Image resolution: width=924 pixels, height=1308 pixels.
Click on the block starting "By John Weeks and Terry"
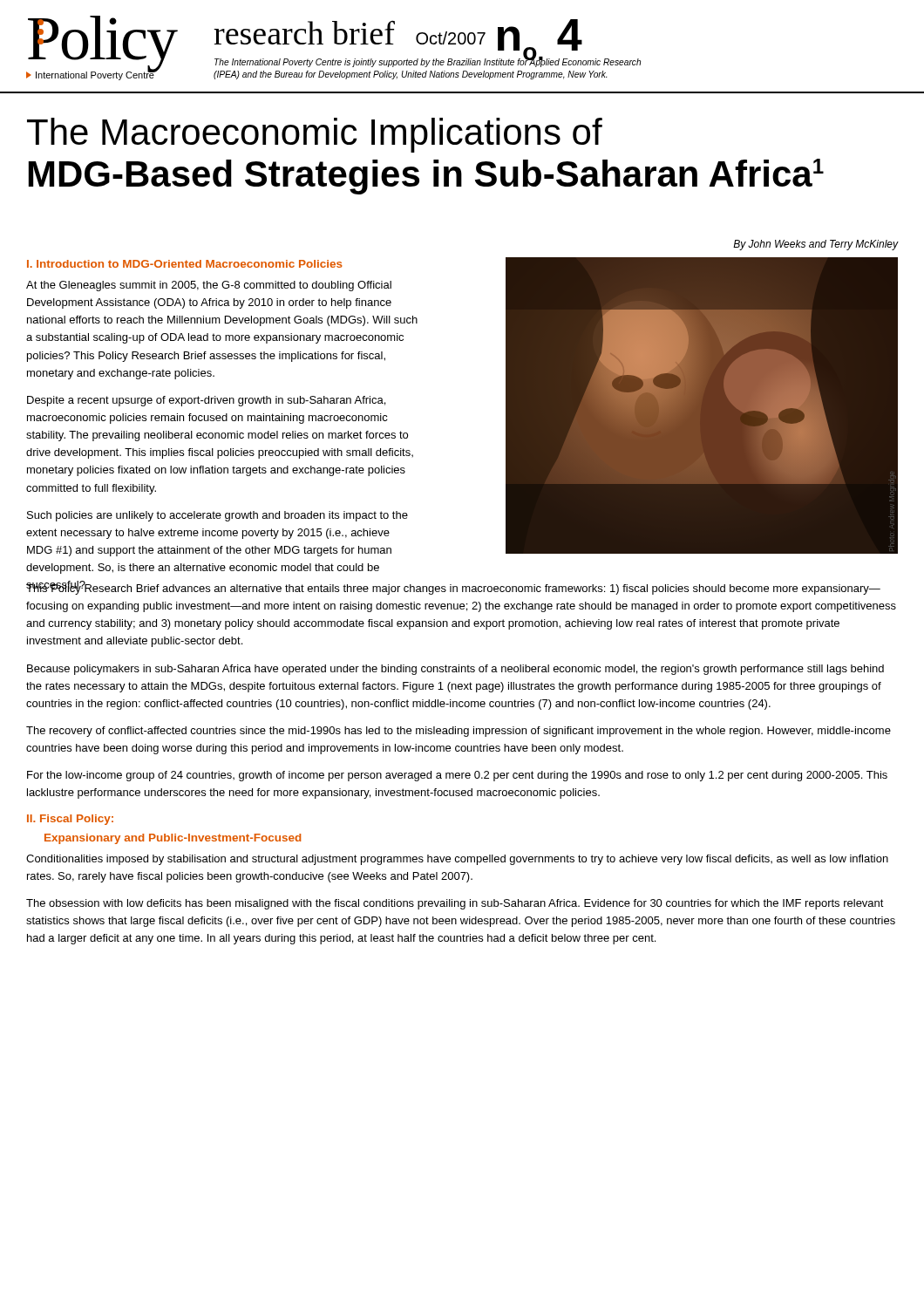point(816,244)
